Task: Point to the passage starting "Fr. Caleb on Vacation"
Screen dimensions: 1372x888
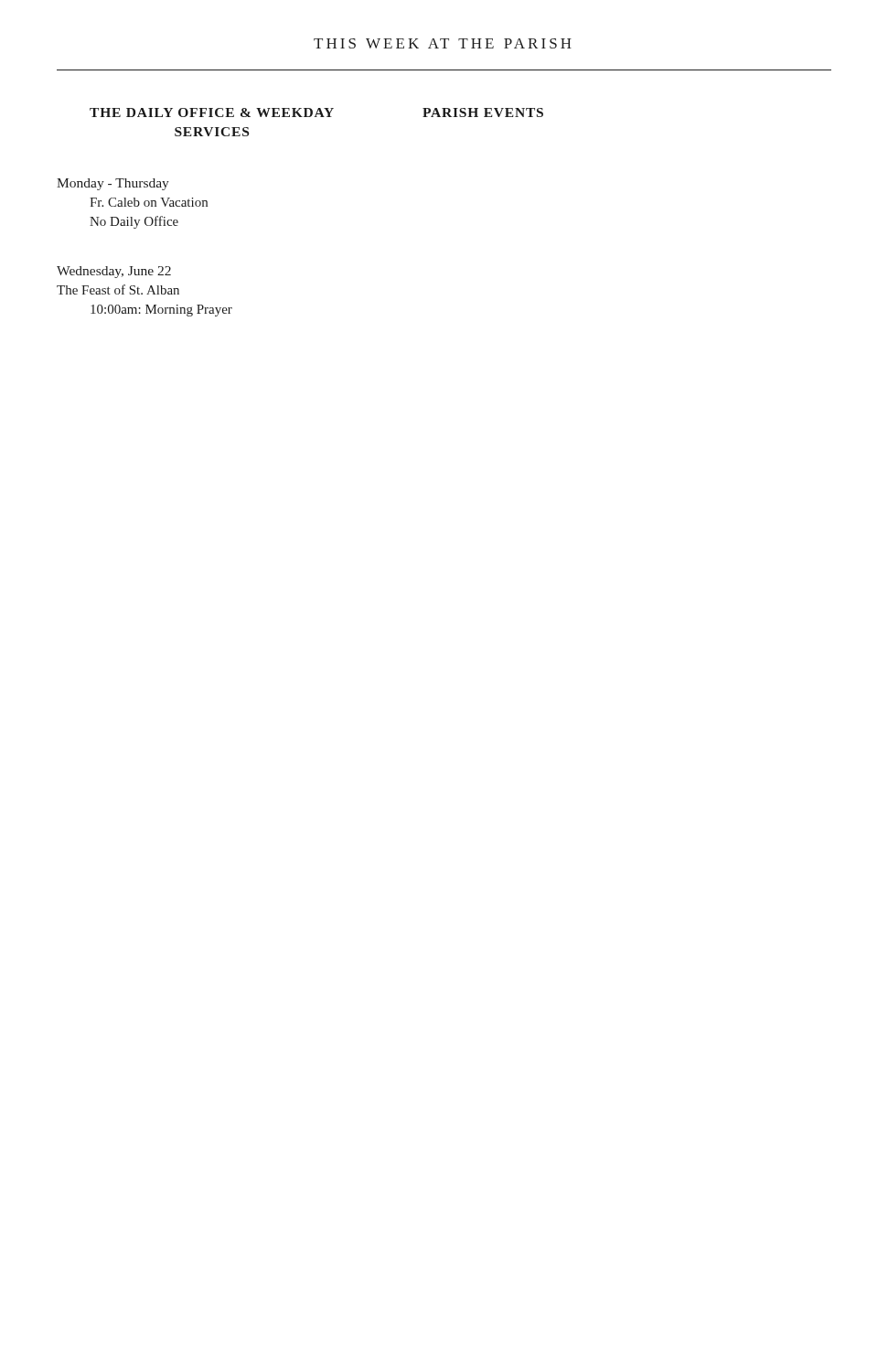Action: [x=149, y=202]
